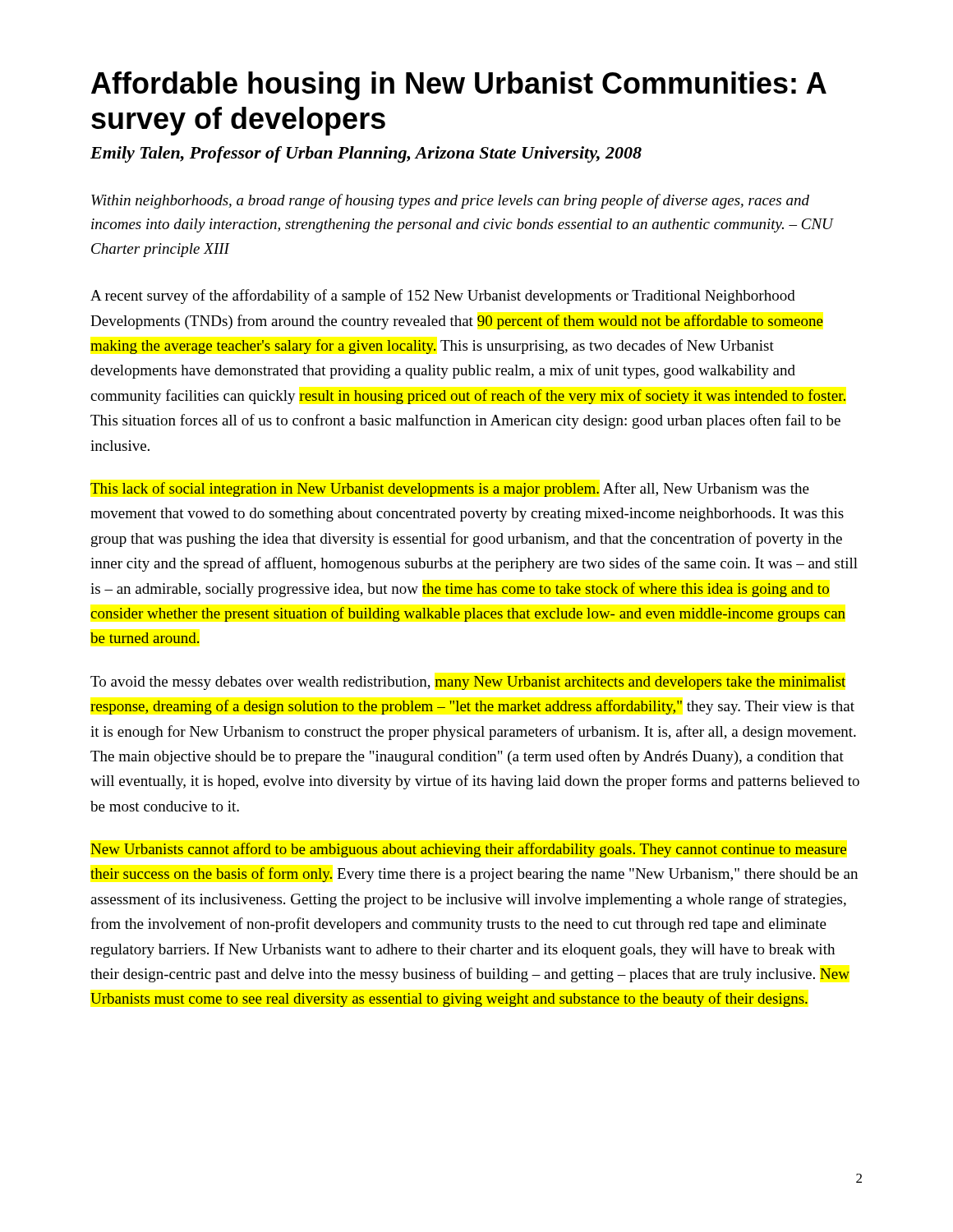Find the text block that reads "New Urbanists cannot afford to be ambiguous about"
This screenshot has height=1232, width=953.
474,924
